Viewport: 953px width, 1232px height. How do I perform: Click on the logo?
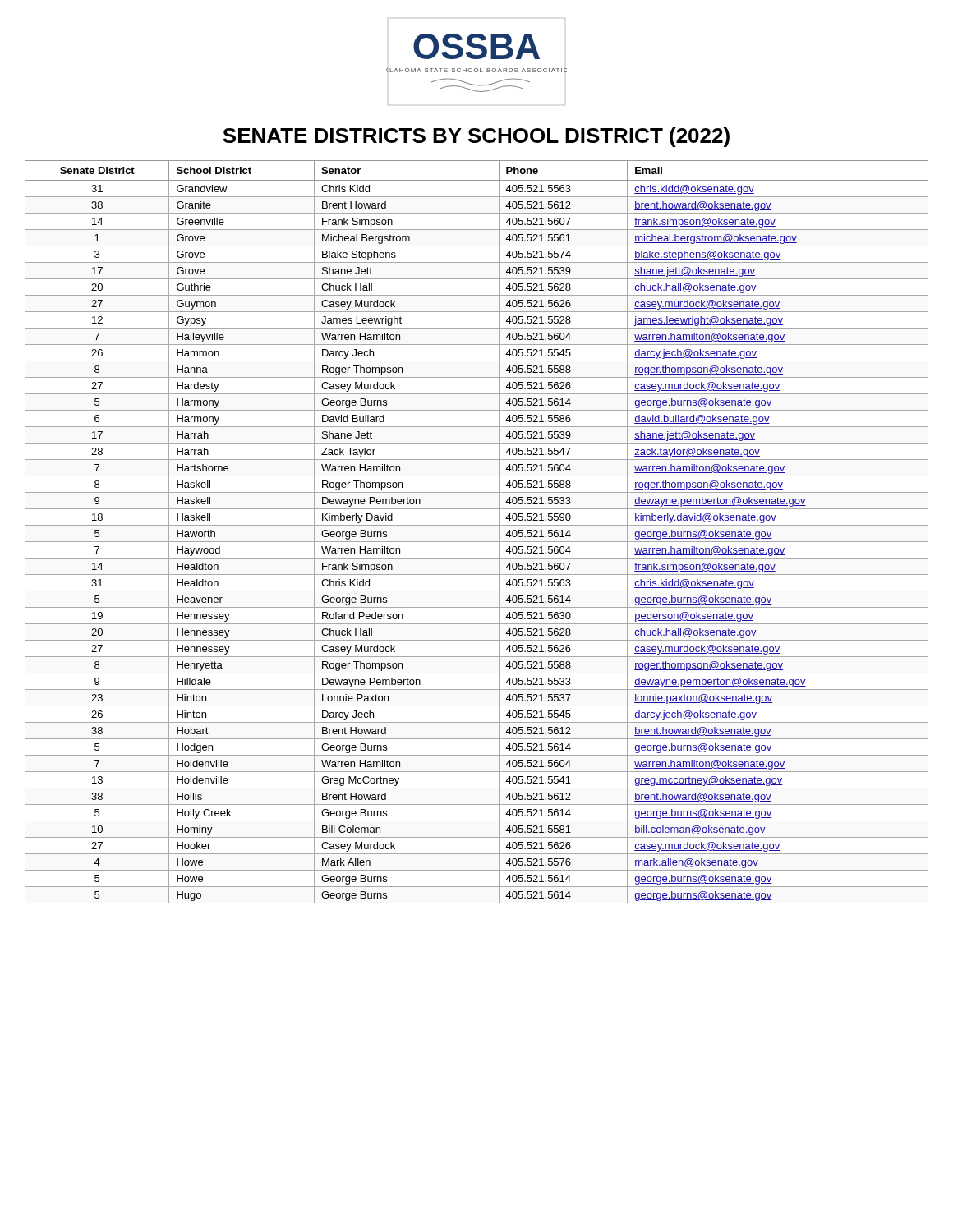pyautogui.click(x=476, y=63)
